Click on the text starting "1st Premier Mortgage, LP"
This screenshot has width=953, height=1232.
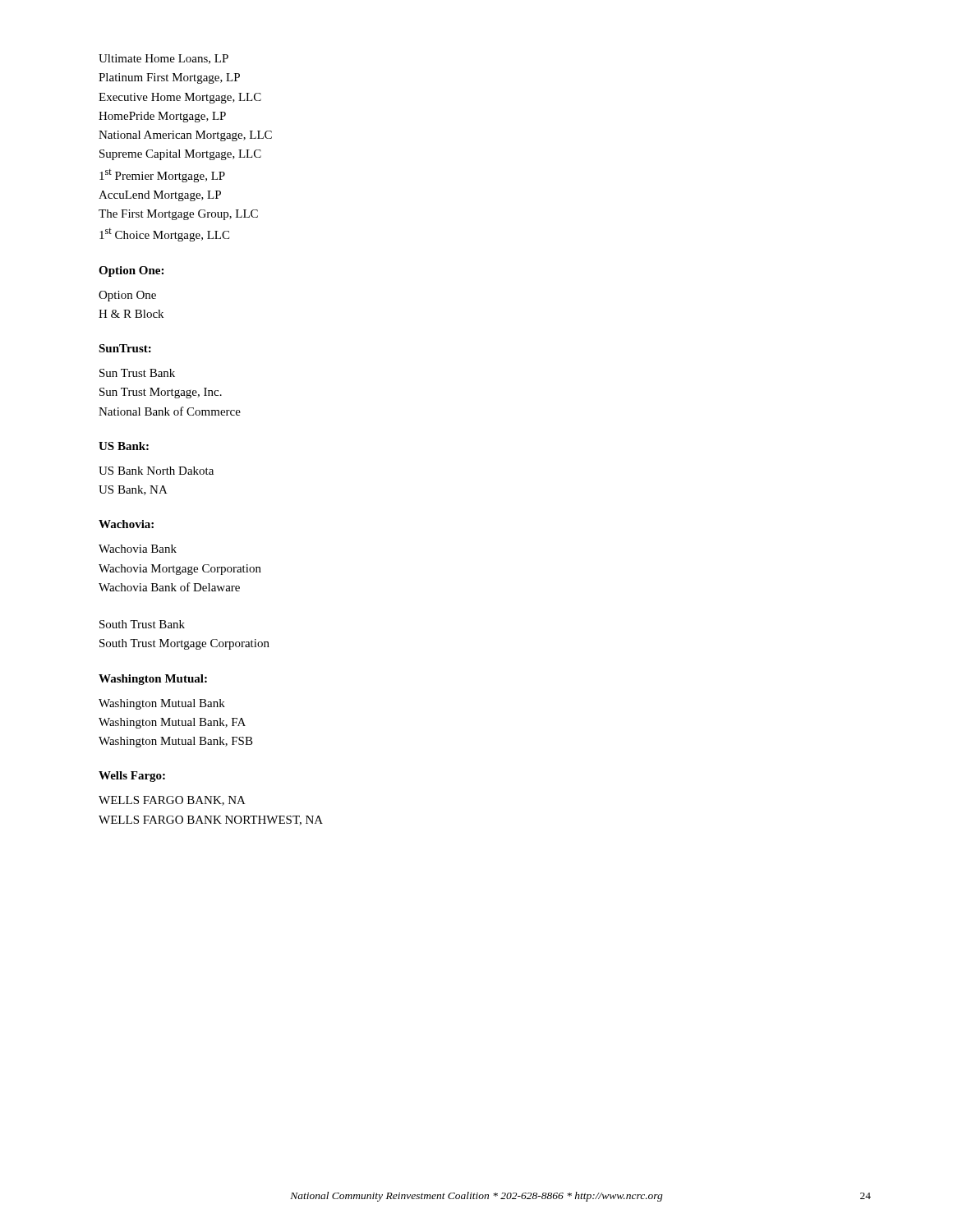pyautogui.click(x=162, y=174)
